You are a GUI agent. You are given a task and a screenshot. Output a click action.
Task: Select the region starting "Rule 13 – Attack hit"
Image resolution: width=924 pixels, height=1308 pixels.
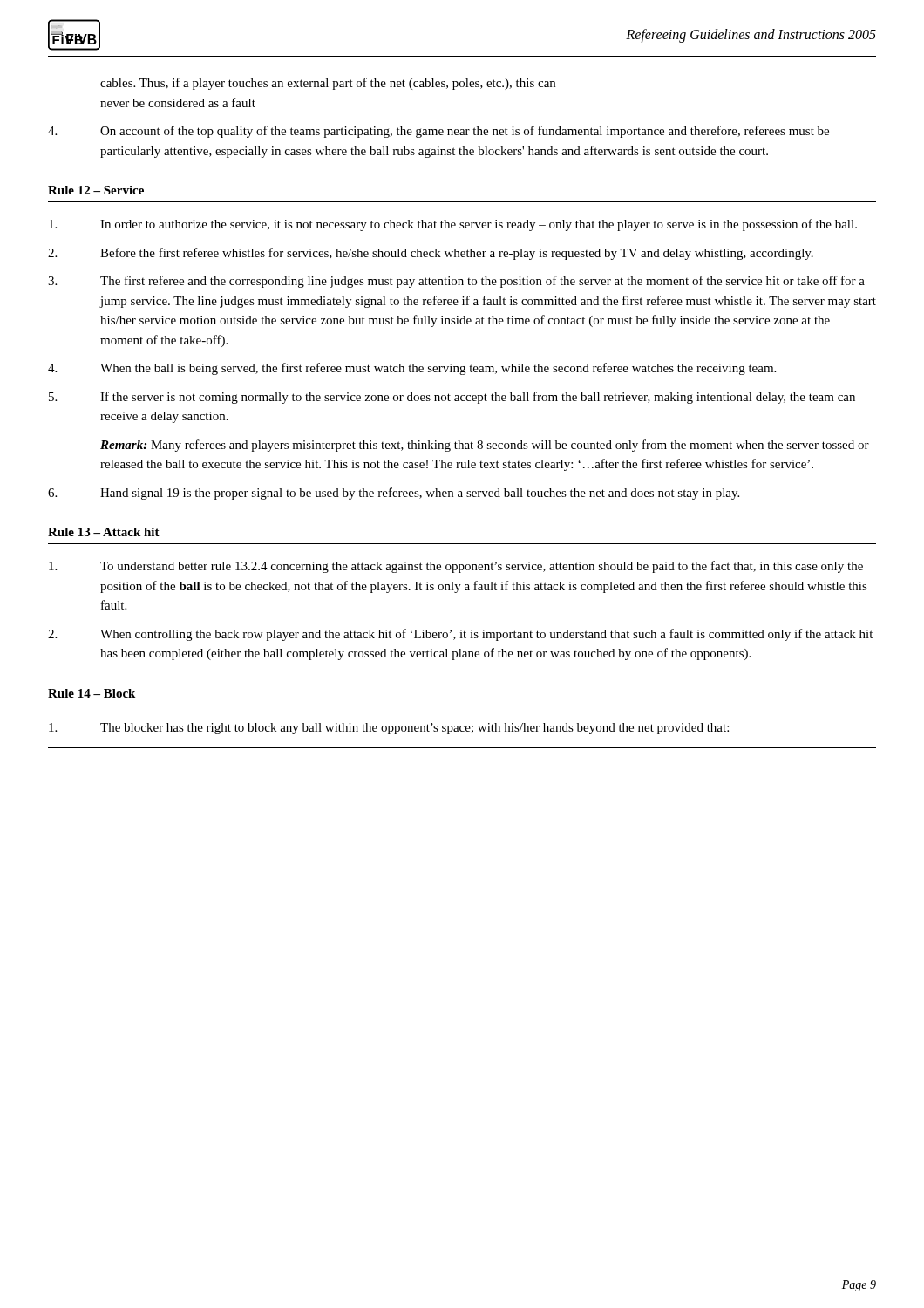click(104, 532)
